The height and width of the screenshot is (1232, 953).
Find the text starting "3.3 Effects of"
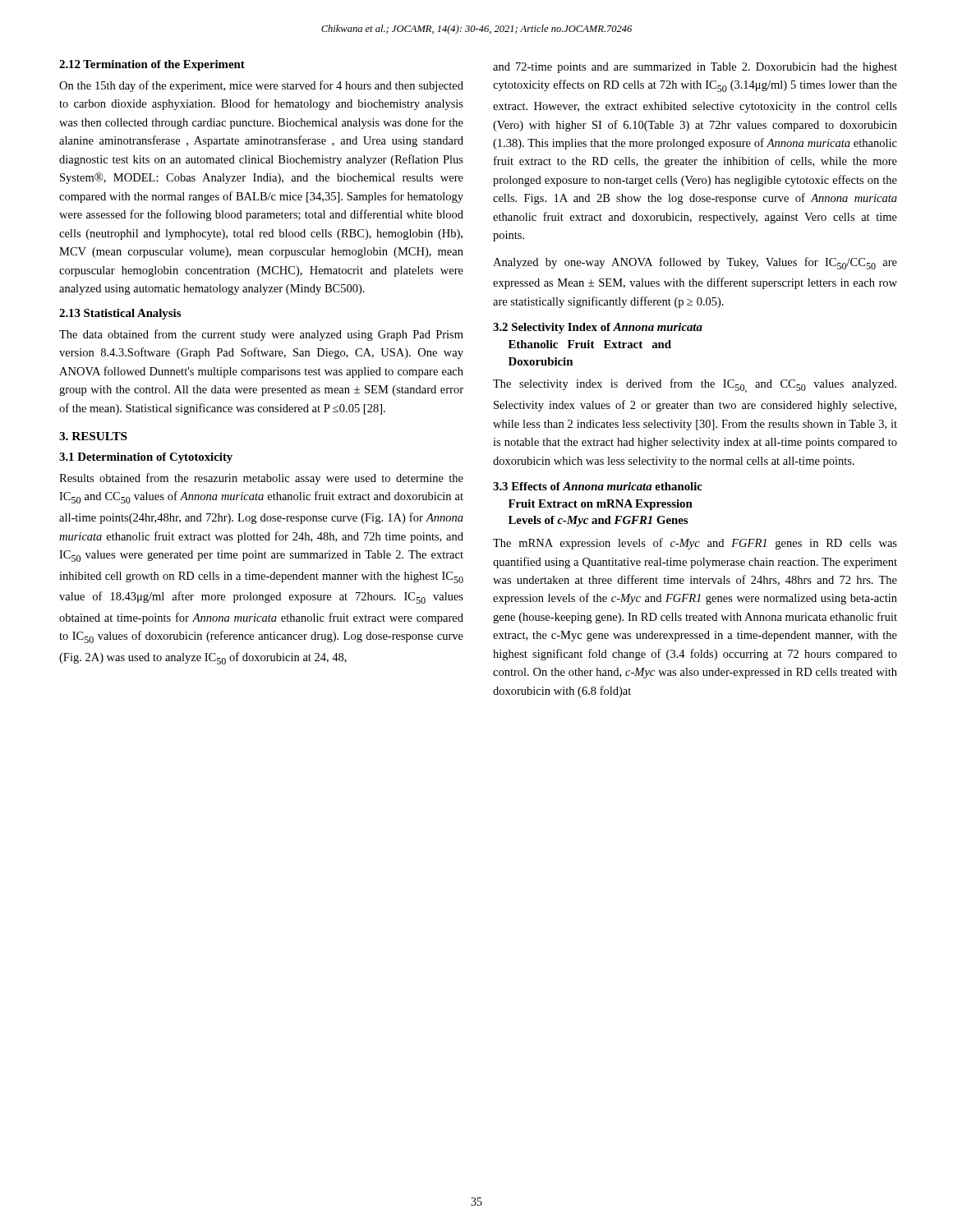click(x=598, y=503)
